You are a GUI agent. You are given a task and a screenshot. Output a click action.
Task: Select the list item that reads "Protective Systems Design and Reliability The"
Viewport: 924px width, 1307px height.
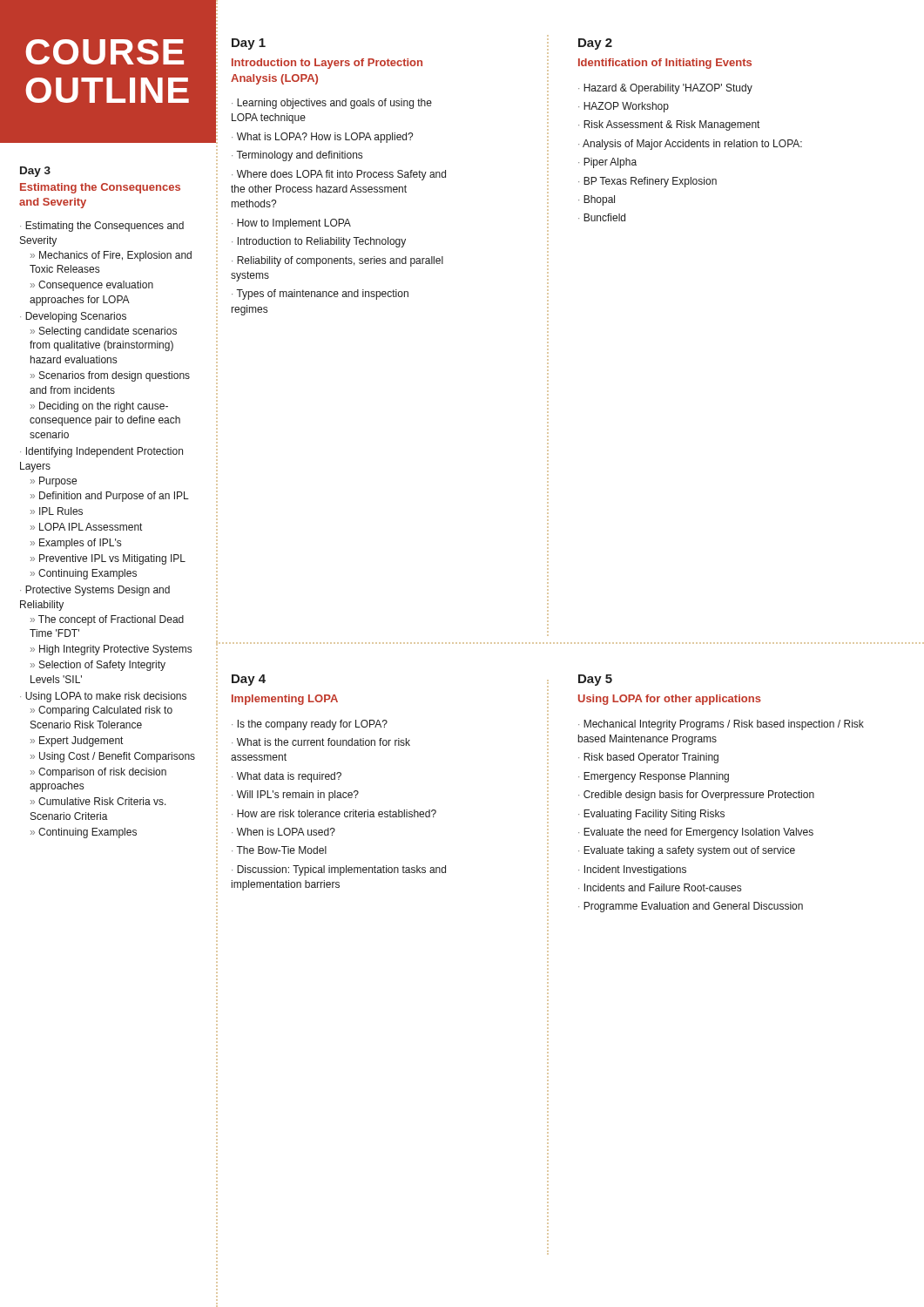point(108,636)
